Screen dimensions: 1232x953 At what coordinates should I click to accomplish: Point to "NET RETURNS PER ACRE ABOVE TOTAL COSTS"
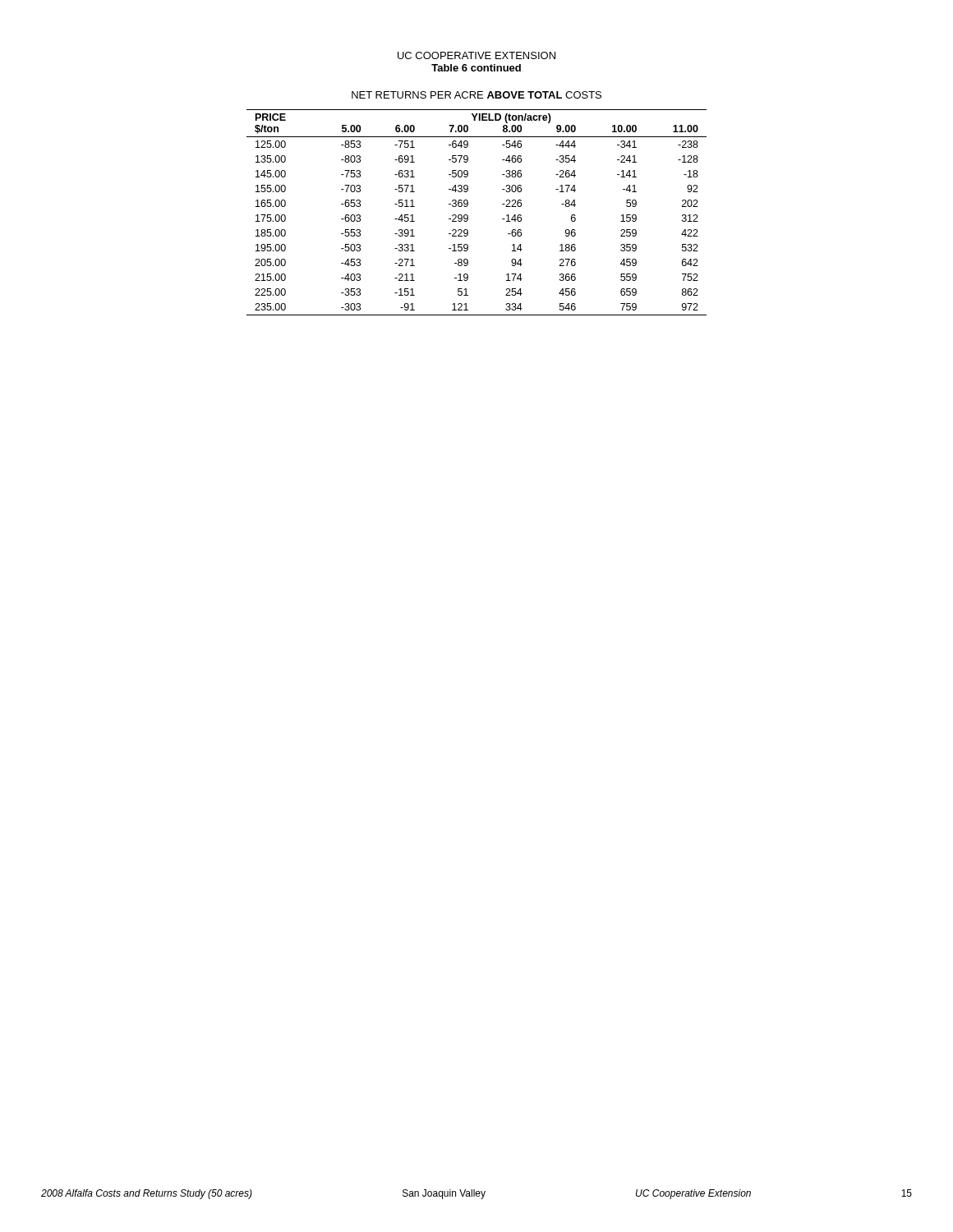coord(476,95)
